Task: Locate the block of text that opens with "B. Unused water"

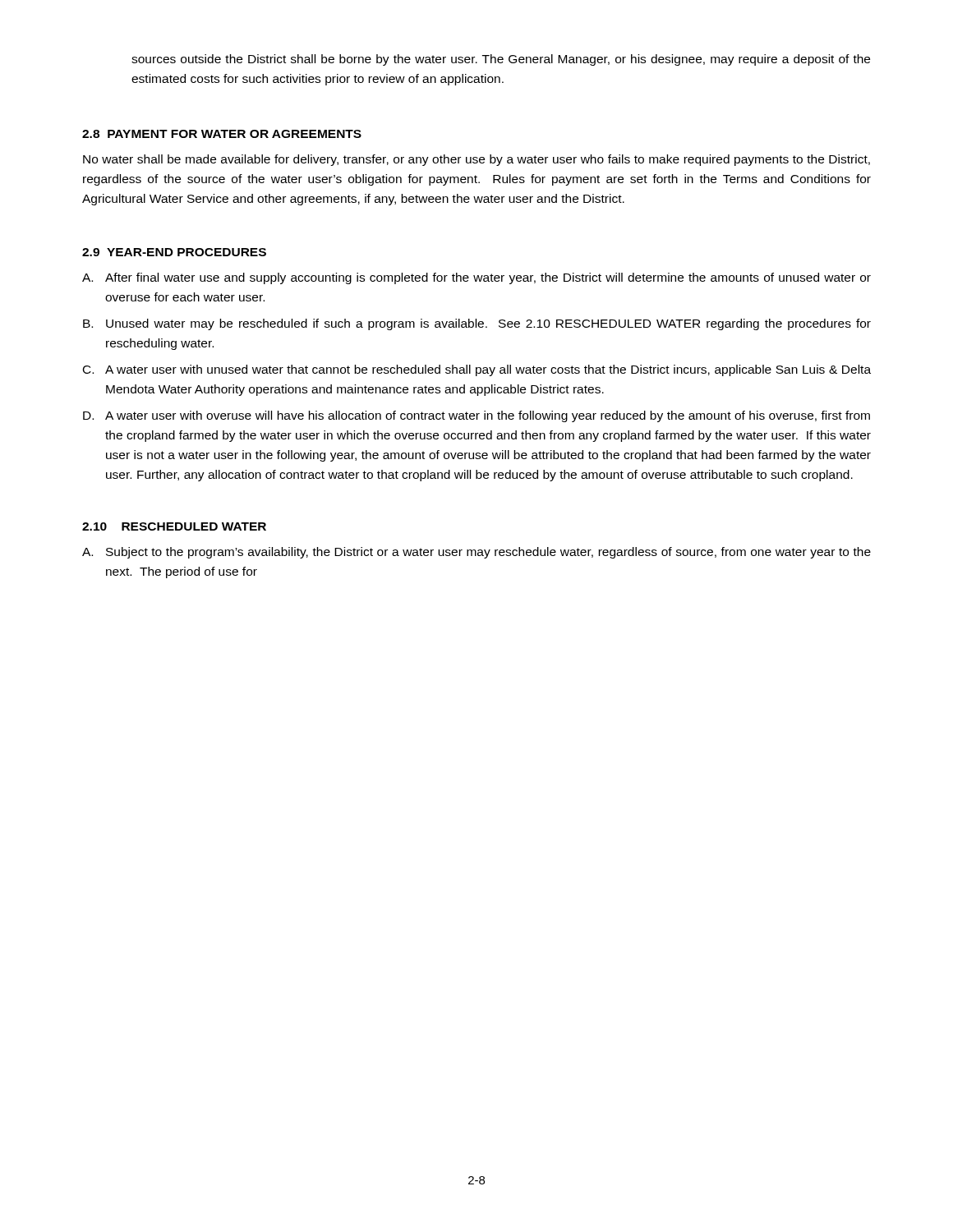Action: click(x=476, y=334)
